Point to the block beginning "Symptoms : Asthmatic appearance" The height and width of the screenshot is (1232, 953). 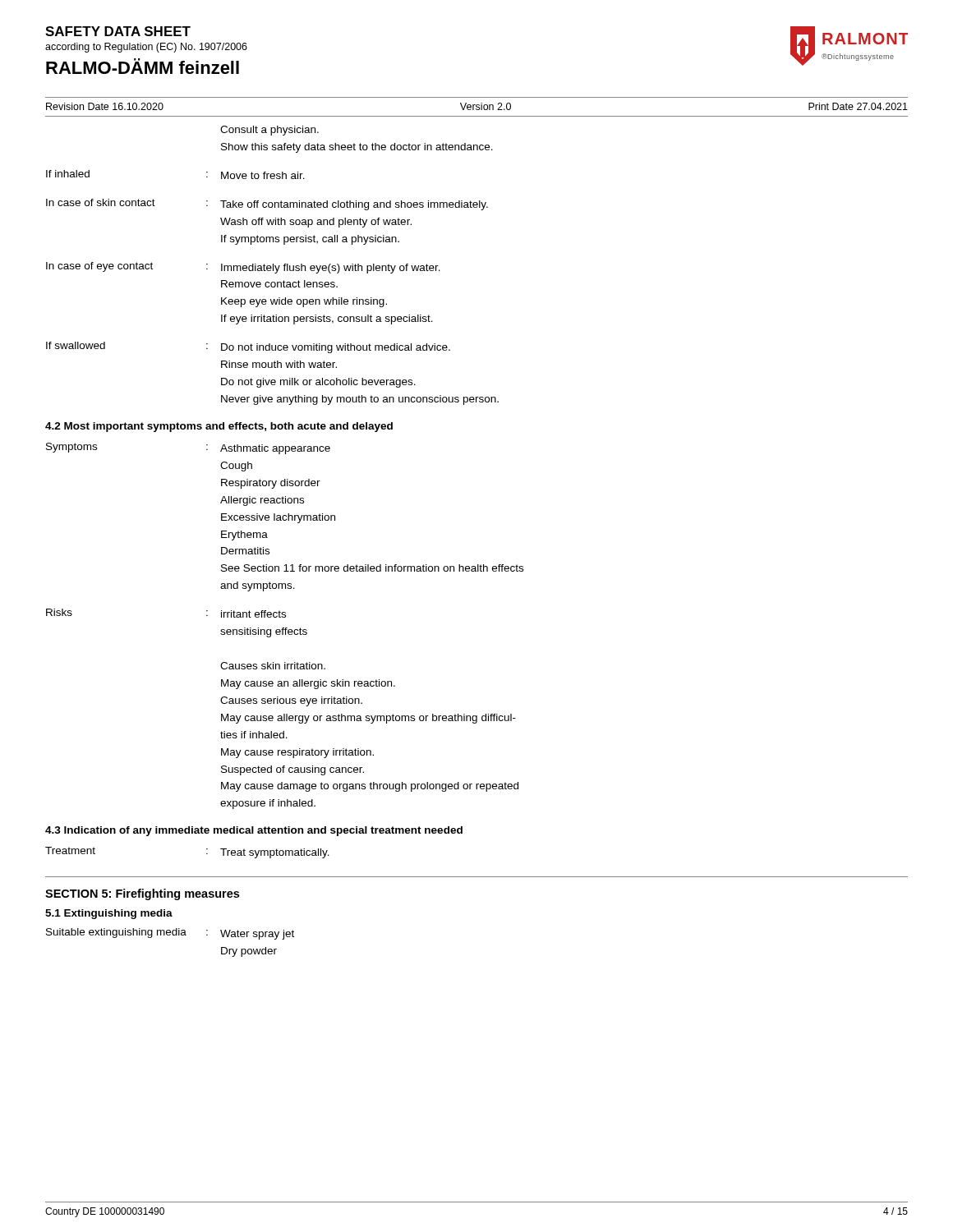pyautogui.click(x=285, y=517)
